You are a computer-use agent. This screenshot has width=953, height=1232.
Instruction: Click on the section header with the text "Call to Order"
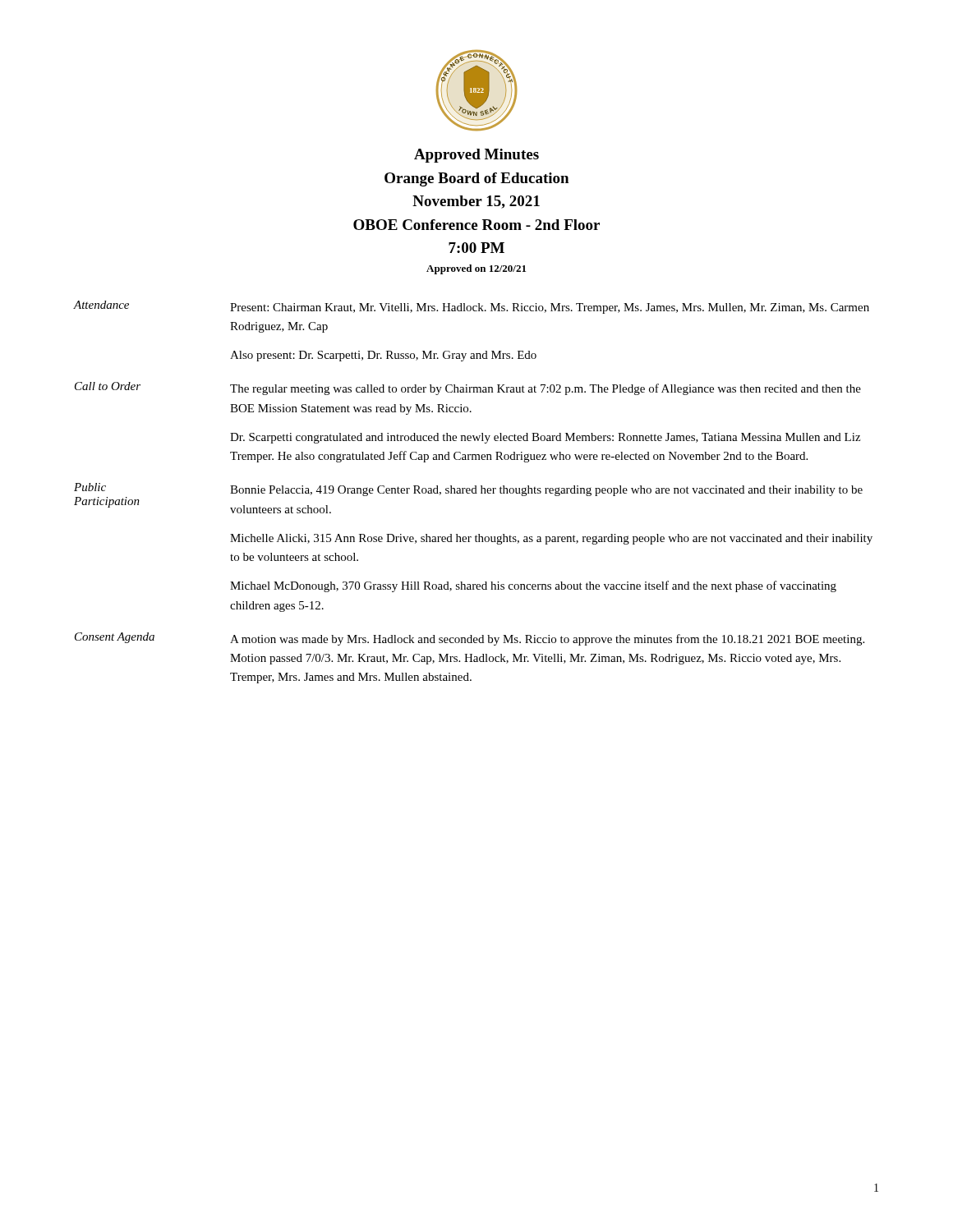pos(107,386)
